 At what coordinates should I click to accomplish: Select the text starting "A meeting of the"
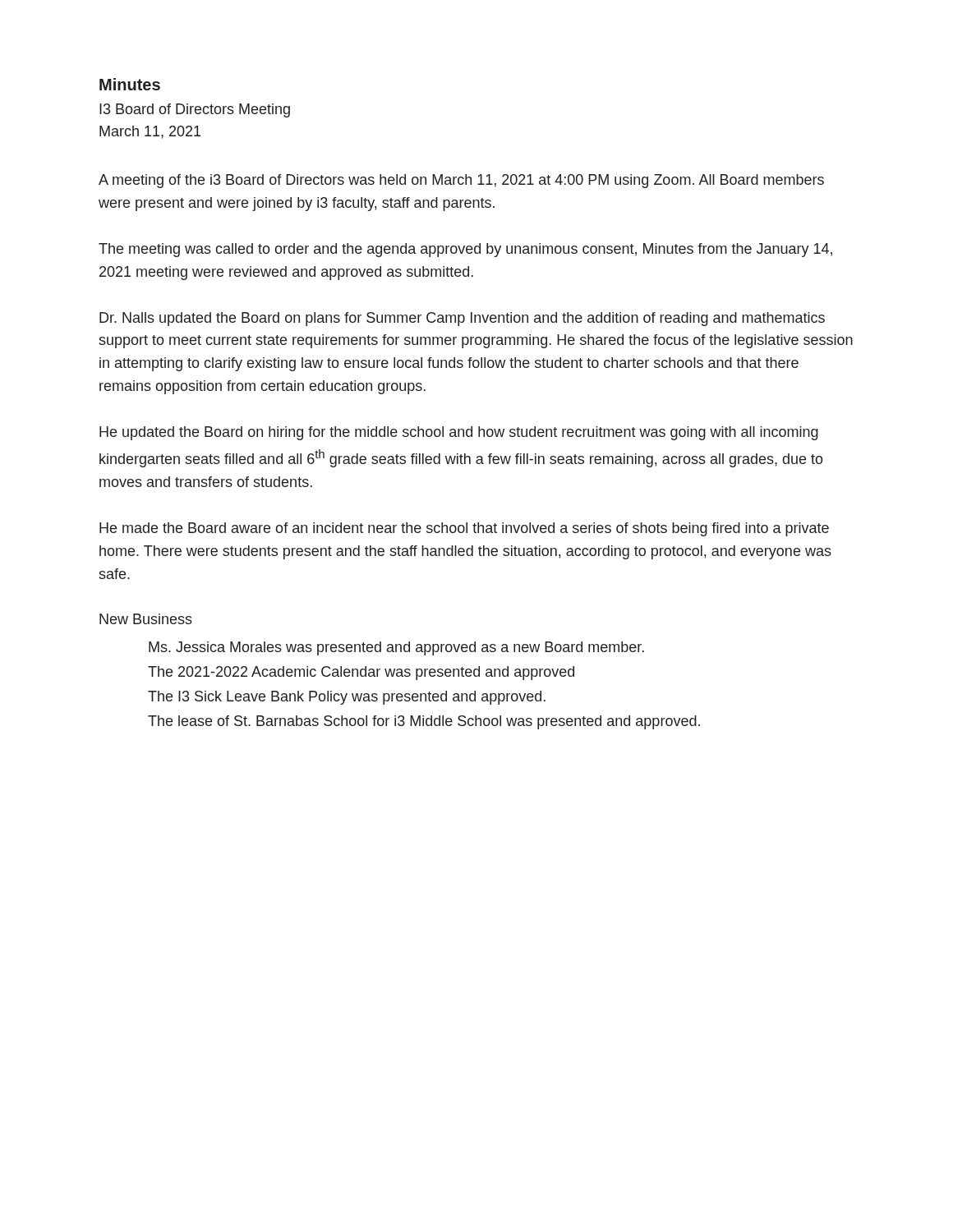coord(476,192)
